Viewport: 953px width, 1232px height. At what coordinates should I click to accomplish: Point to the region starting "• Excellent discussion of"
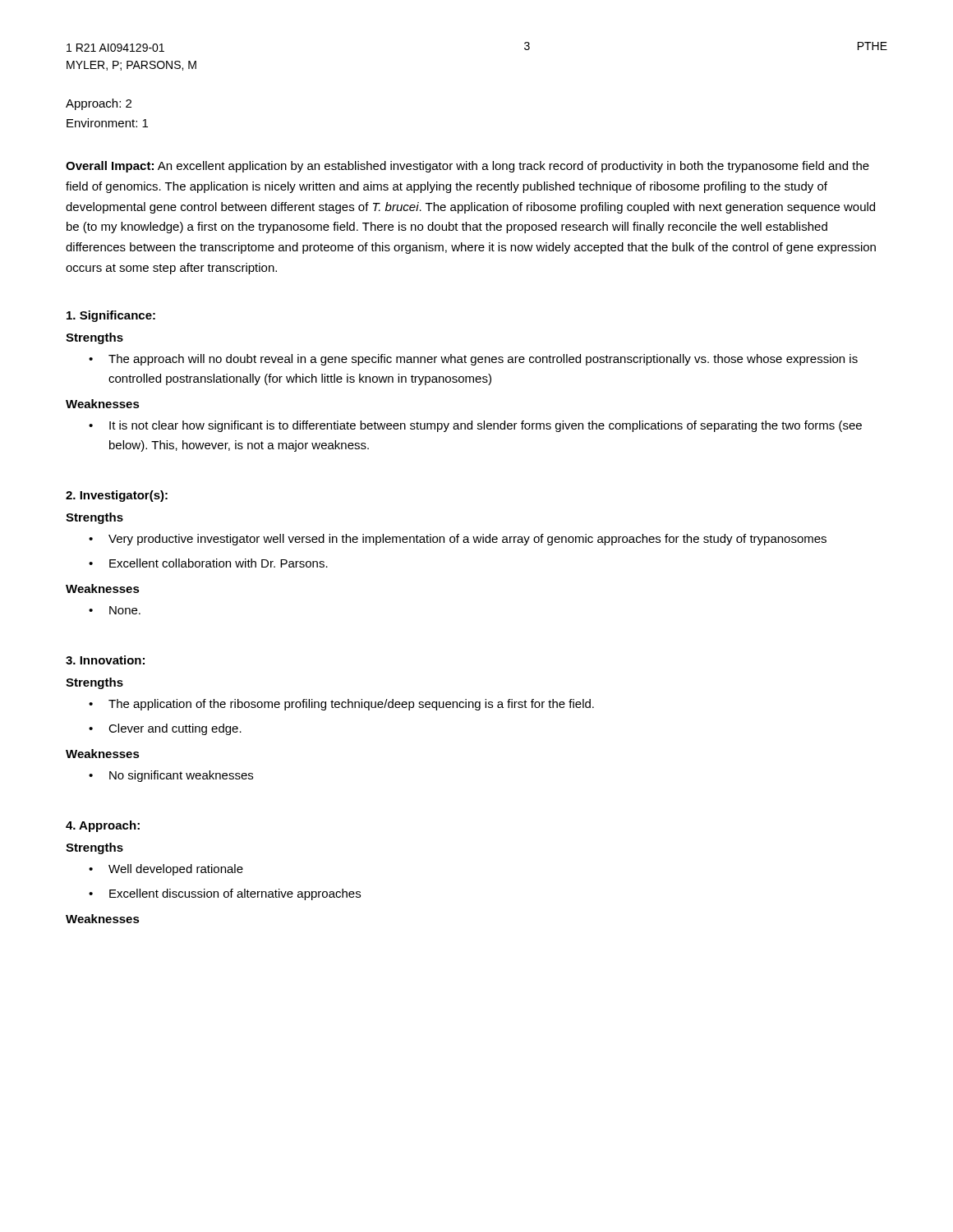[x=225, y=894]
